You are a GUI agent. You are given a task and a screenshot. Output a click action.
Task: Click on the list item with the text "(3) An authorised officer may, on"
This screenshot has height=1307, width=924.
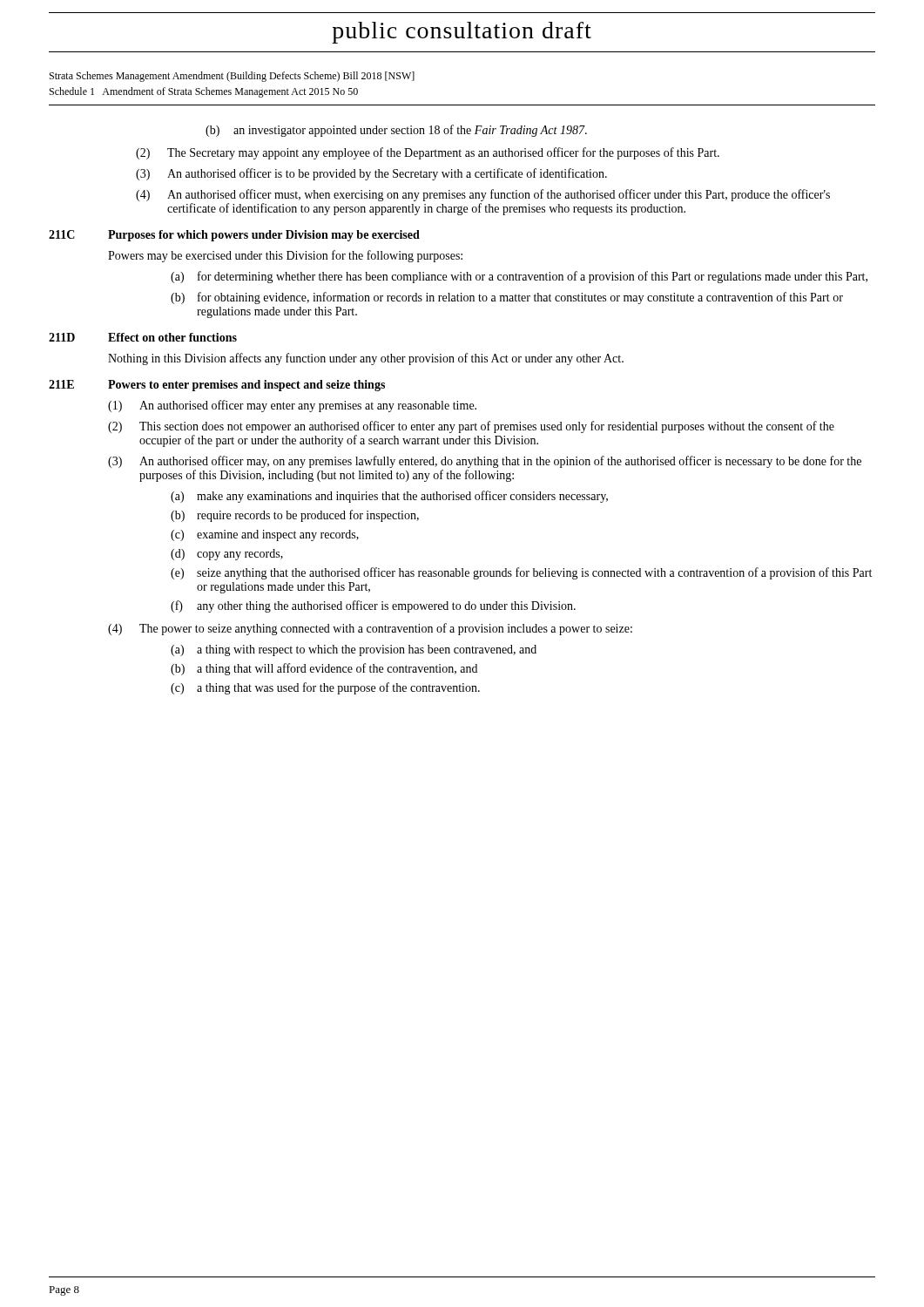pos(492,469)
